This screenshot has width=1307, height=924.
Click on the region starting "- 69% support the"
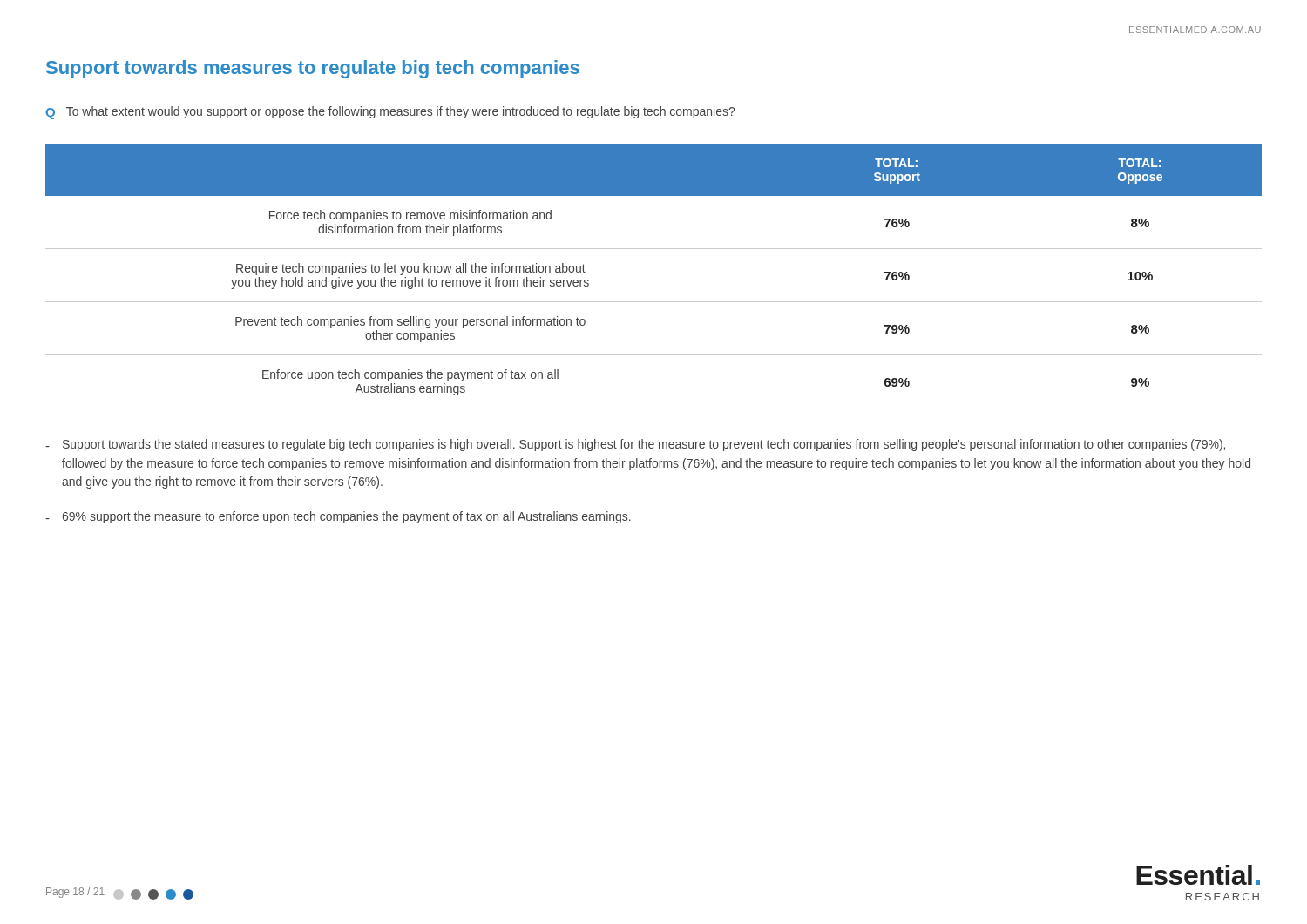(338, 518)
